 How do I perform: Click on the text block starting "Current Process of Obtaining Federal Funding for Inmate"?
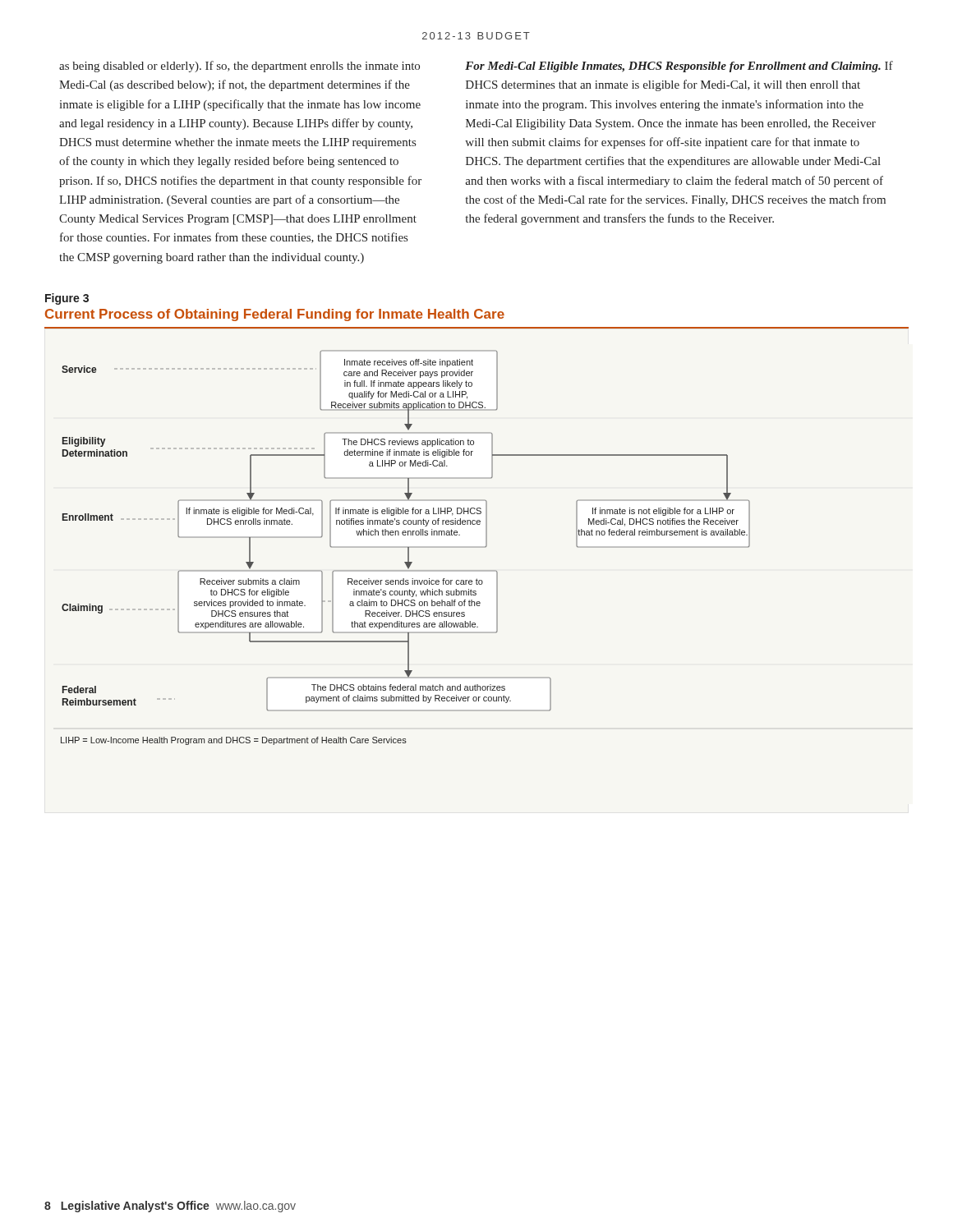point(274,314)
